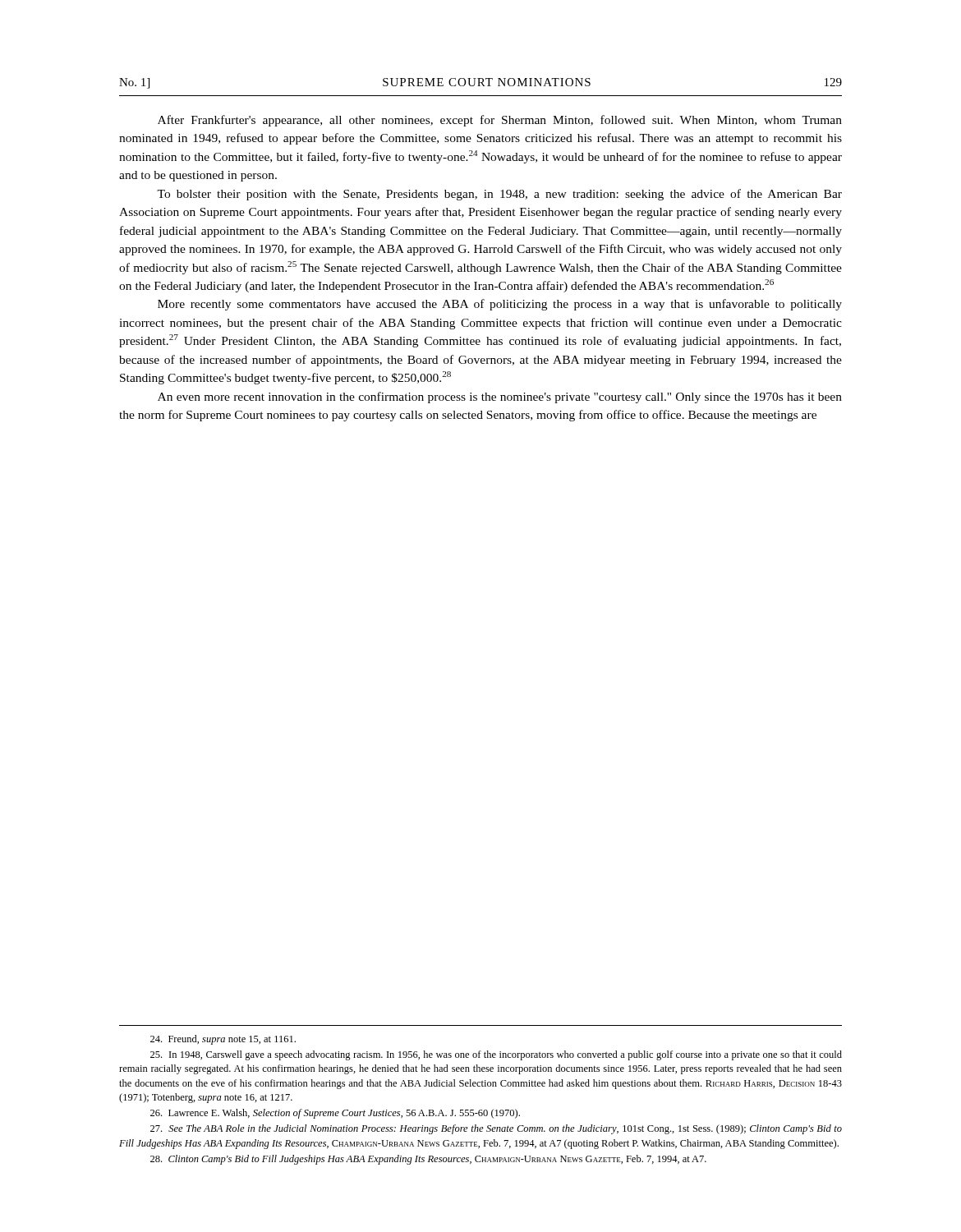The height and width of the screenshot is (1232, 961).
Task: Locate the region starting "Clinton Camp's Bid to Fill Judgeships Has"
Action: (x=428, y=1159)
